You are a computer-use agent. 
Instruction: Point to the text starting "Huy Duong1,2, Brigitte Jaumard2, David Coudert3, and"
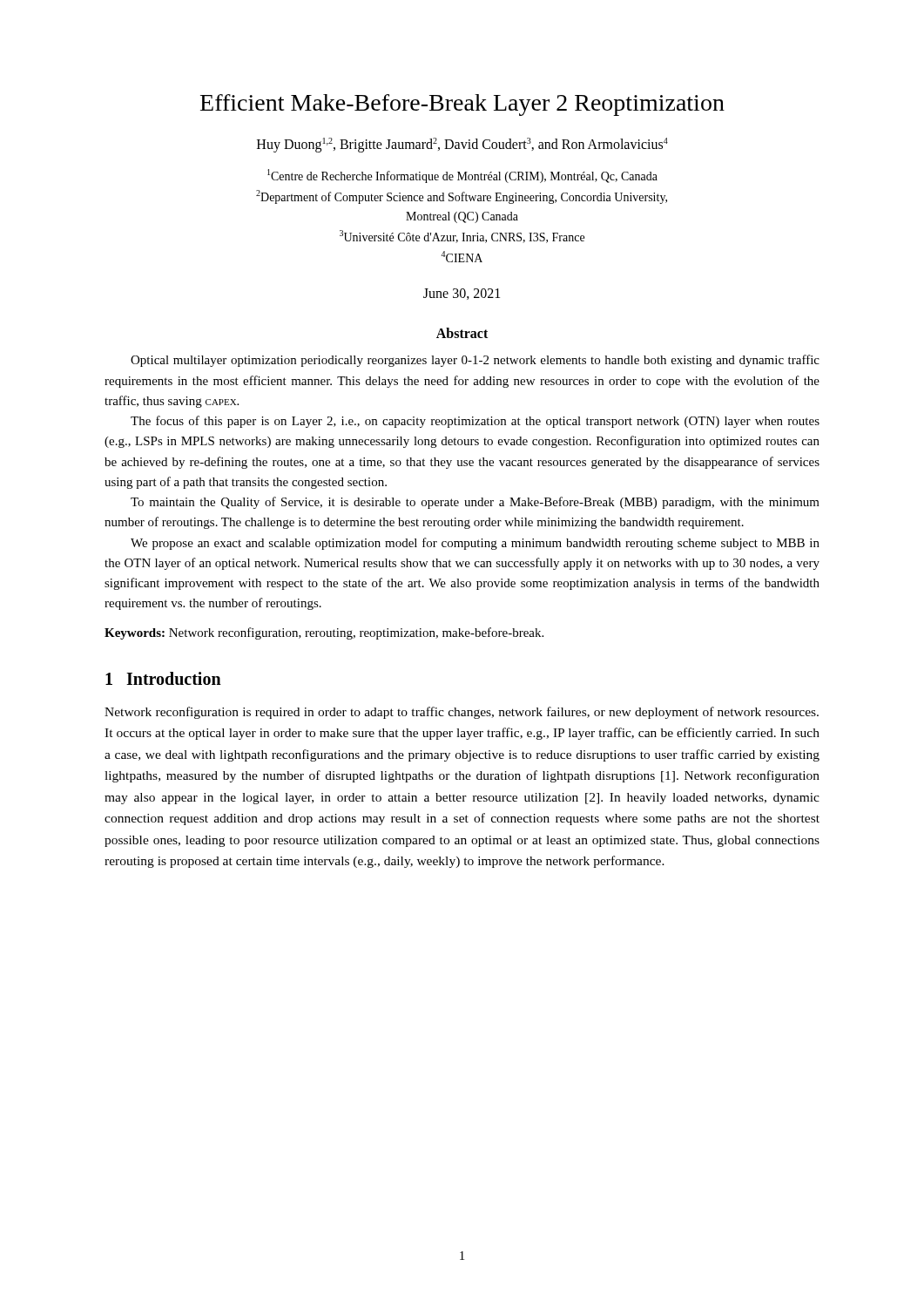462,144
